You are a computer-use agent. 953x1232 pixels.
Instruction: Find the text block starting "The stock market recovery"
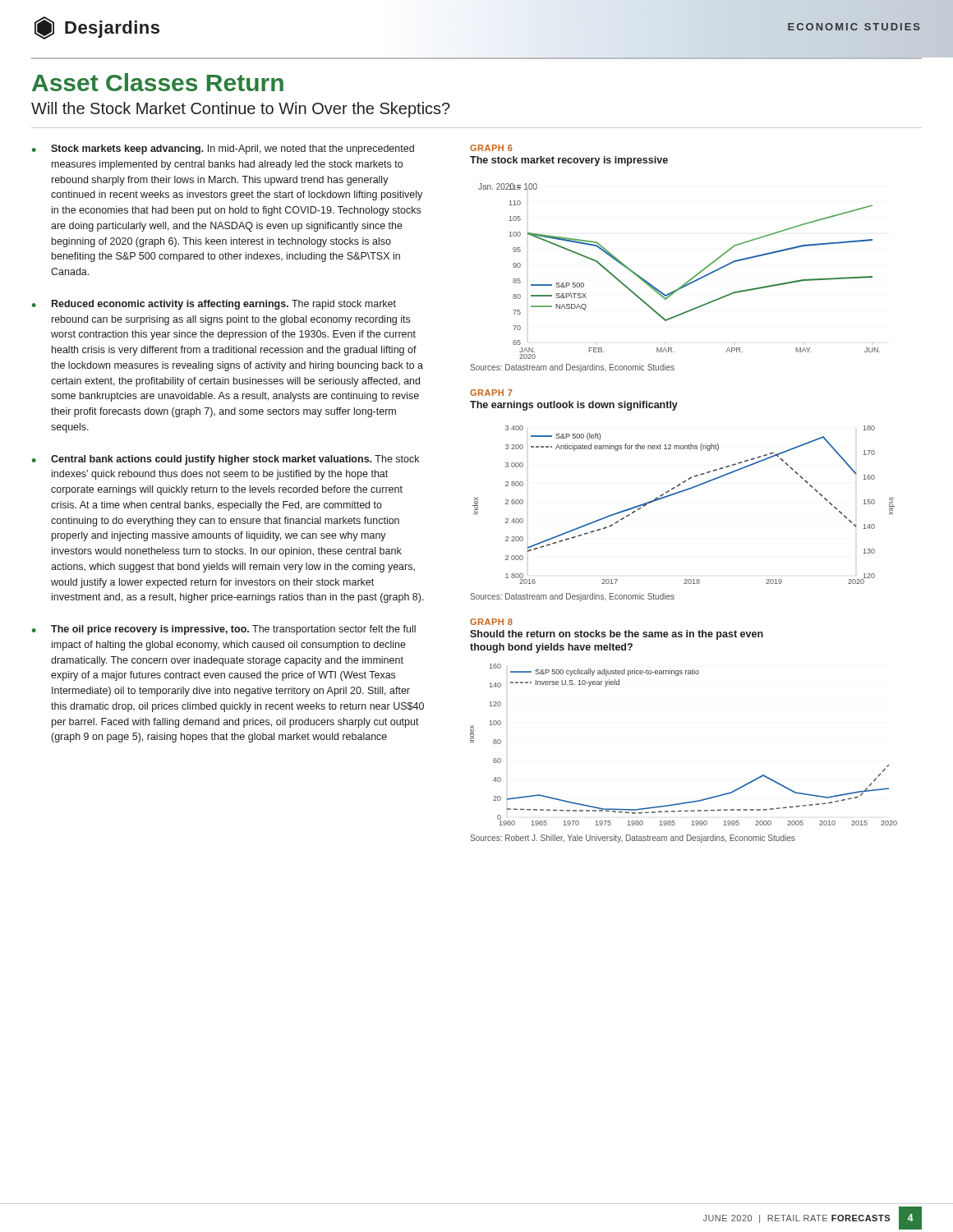tap(569, 160)
